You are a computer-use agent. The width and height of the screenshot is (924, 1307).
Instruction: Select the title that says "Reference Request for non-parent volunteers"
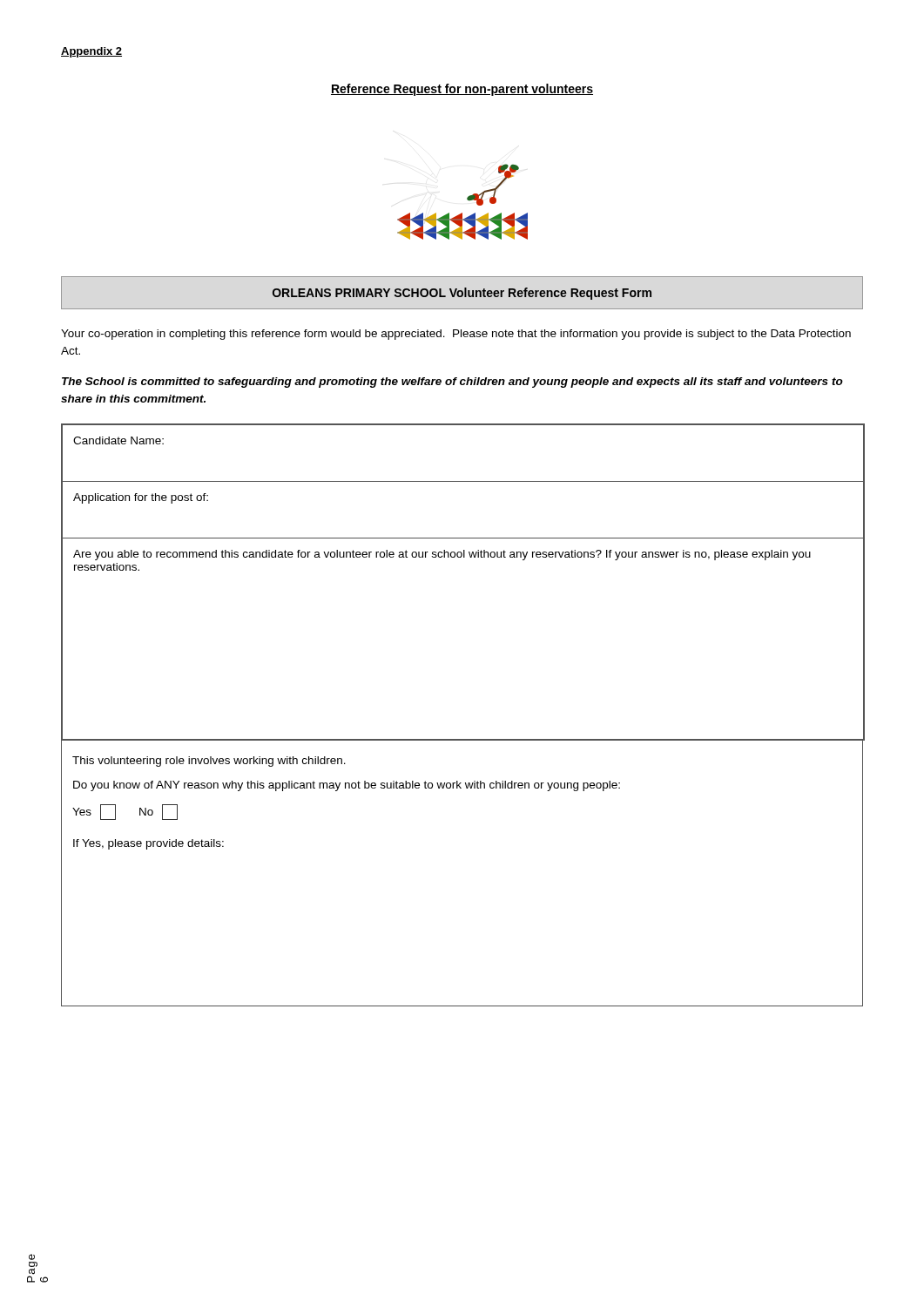click(462, 89)
